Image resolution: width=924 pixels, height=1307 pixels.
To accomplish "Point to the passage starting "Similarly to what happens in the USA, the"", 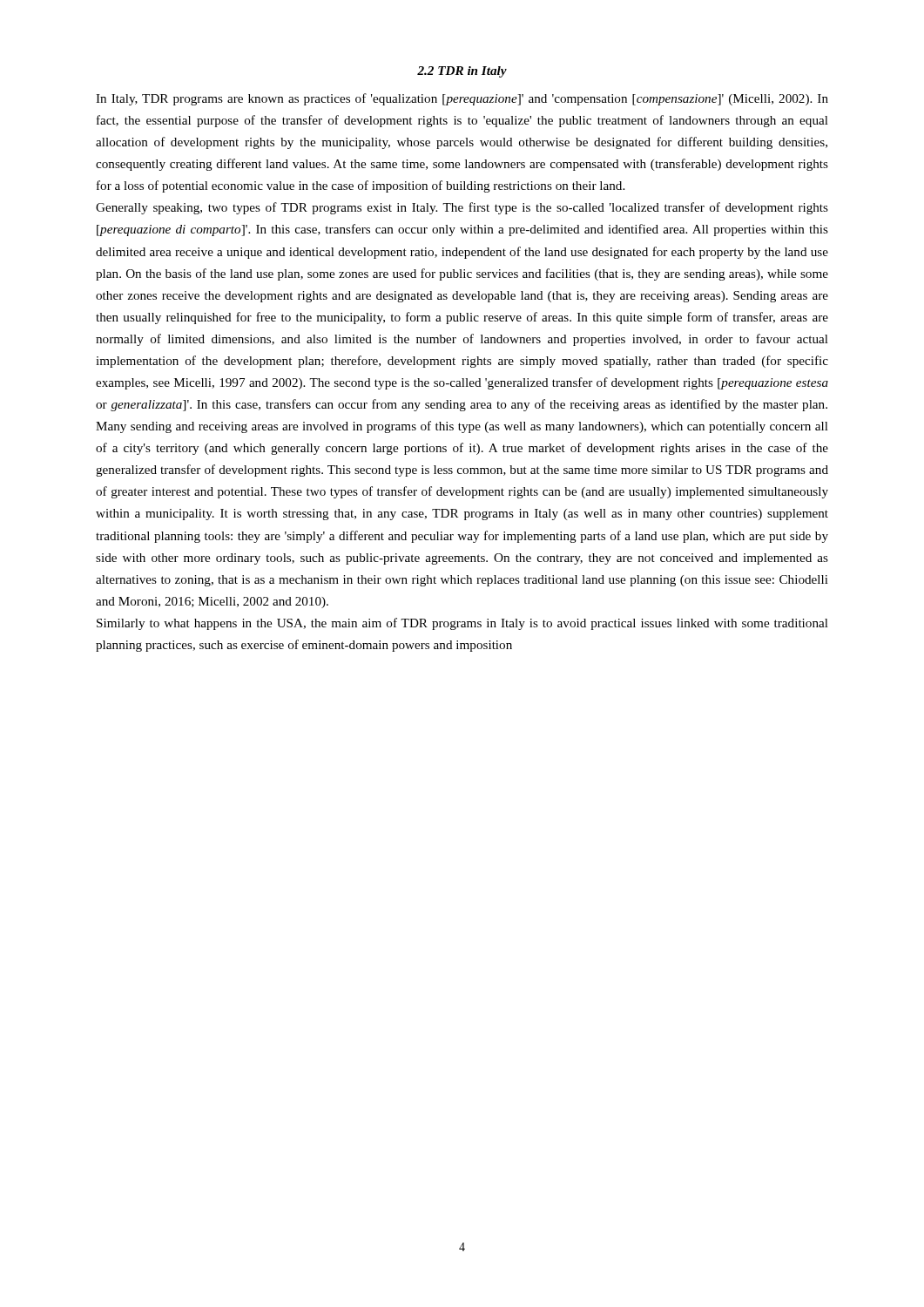I will [462, 633].
